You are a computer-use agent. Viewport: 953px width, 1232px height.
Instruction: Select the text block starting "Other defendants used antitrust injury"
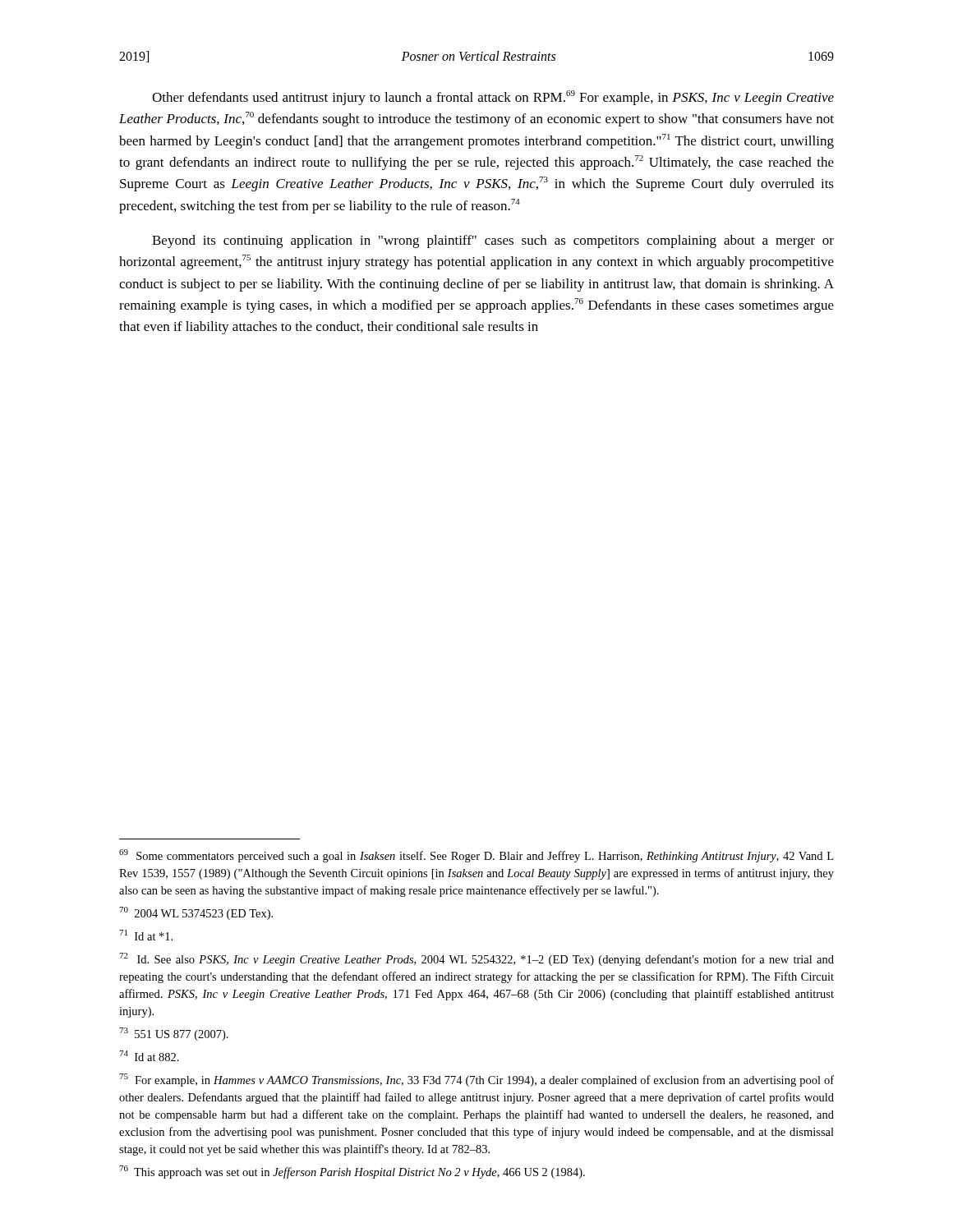coord(476,151)
